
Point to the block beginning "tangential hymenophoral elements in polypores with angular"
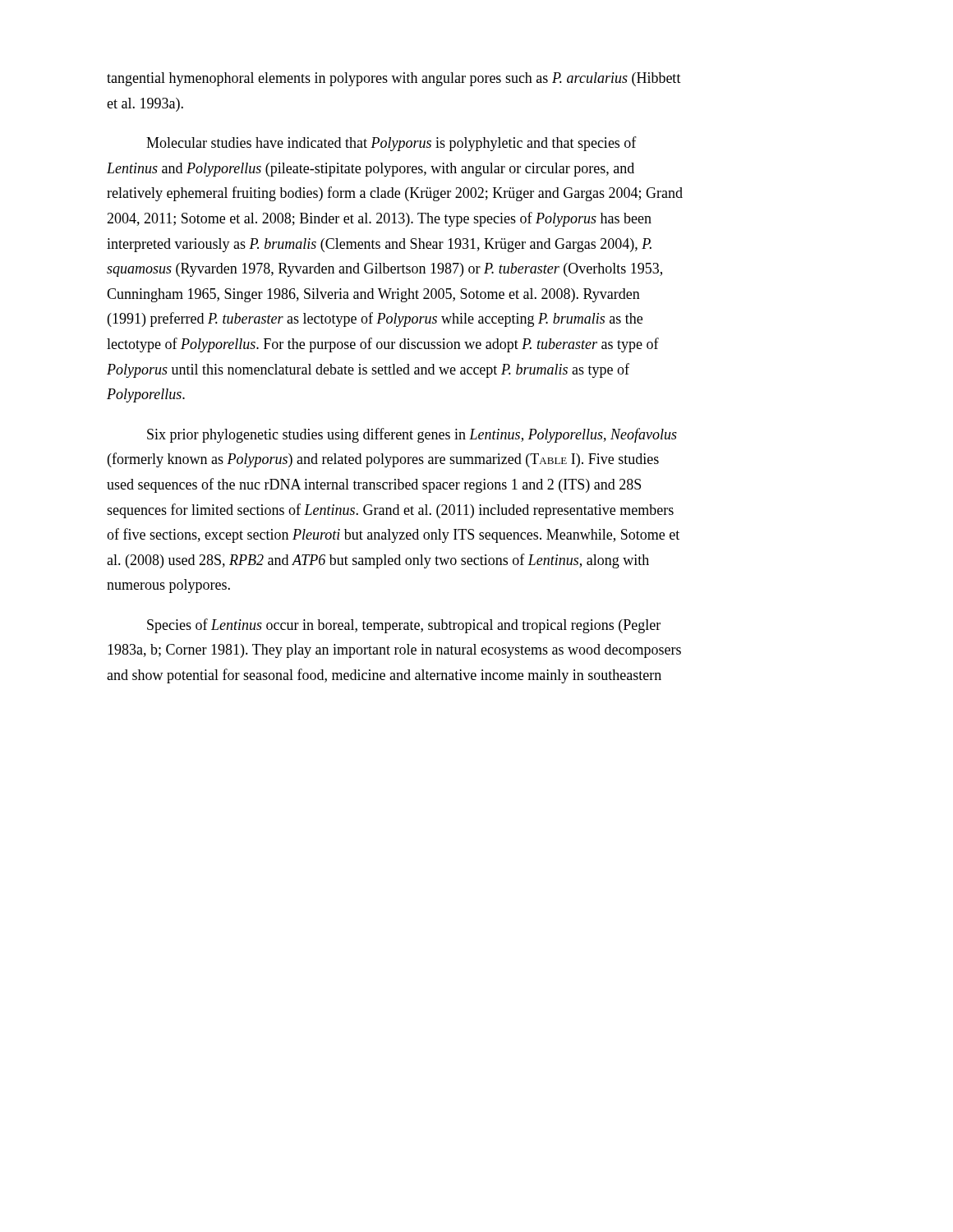pos(476,91)
